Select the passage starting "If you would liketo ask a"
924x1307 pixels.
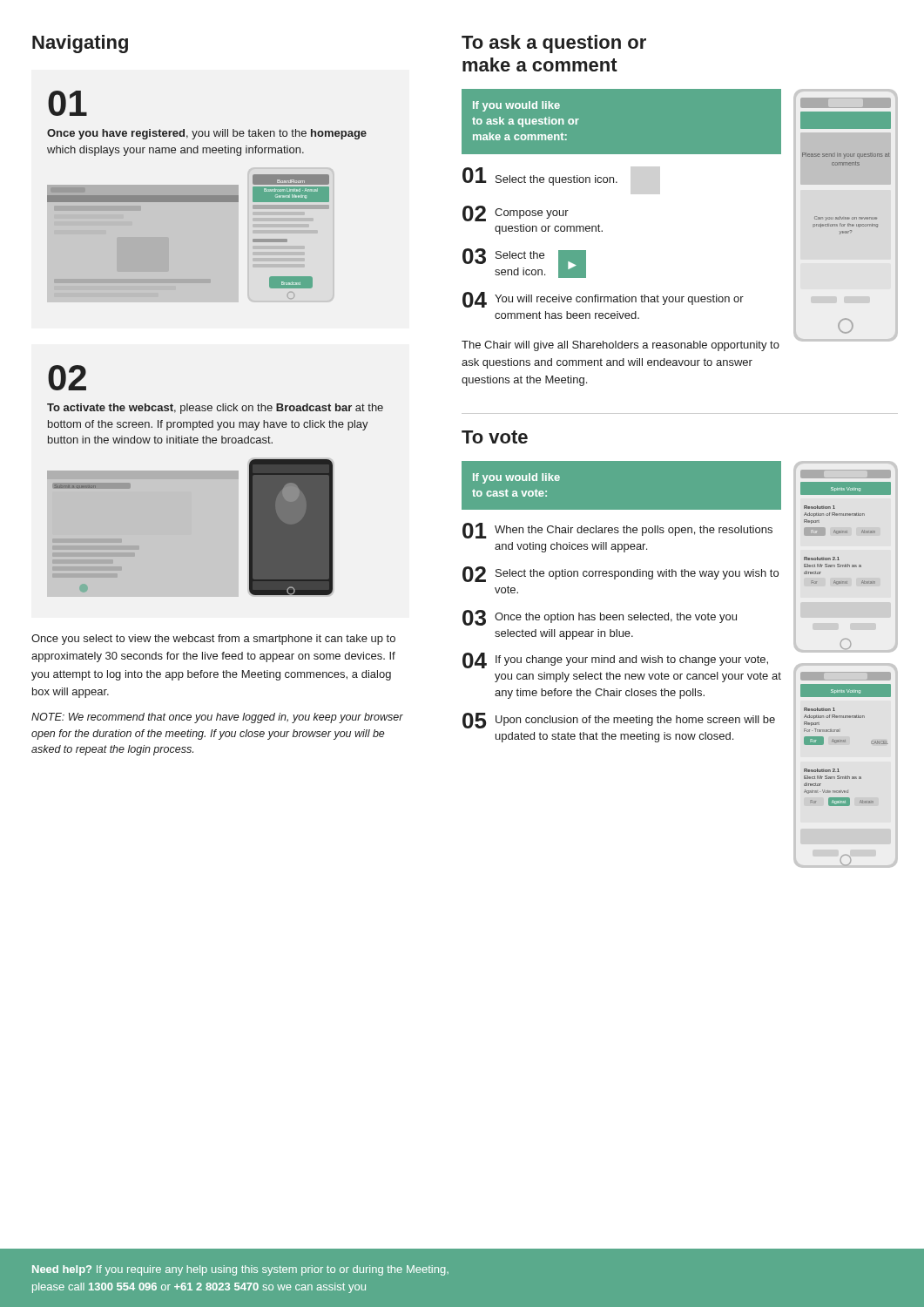525,121
